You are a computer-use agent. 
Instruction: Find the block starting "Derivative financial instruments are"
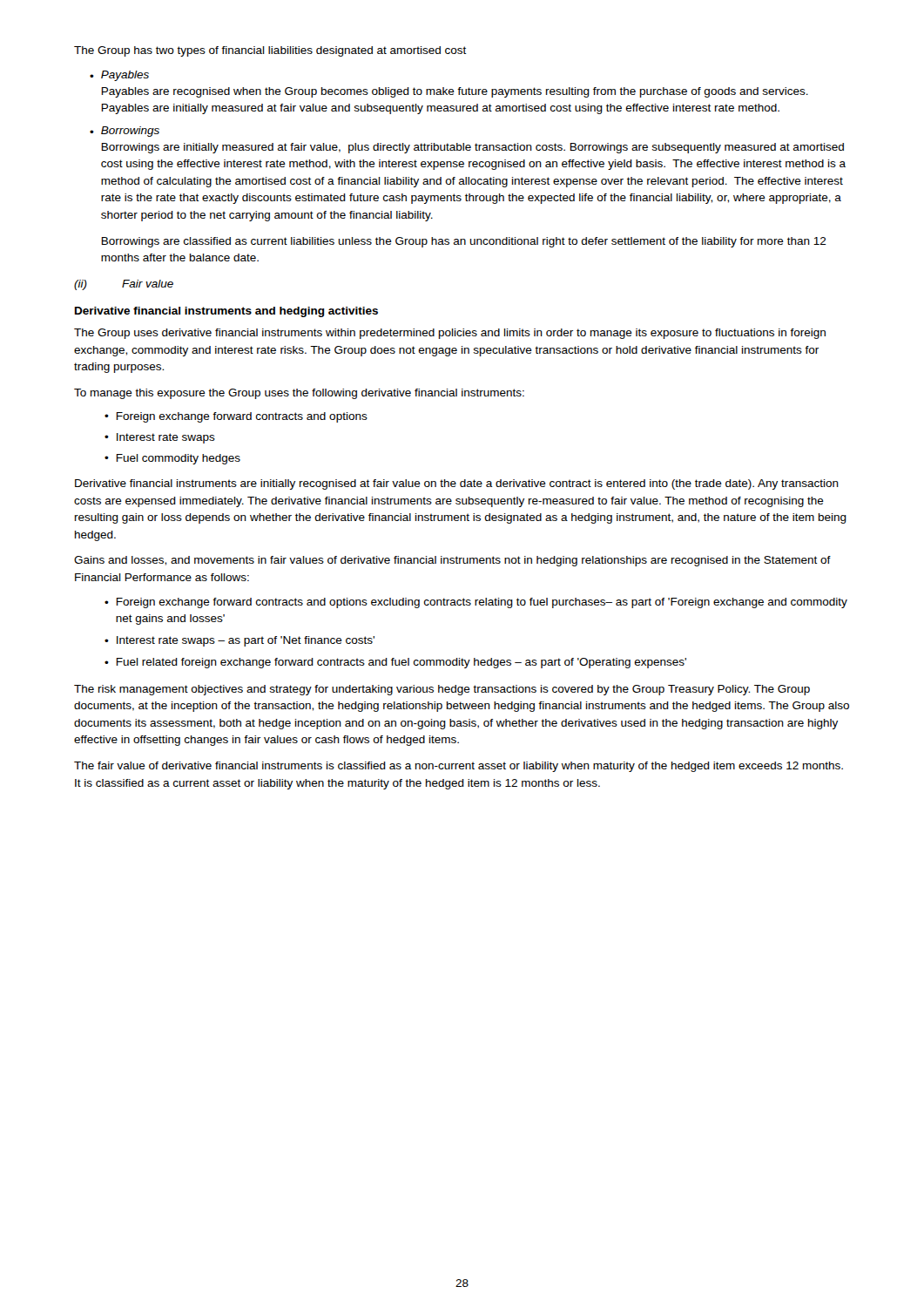click(460, 509)
